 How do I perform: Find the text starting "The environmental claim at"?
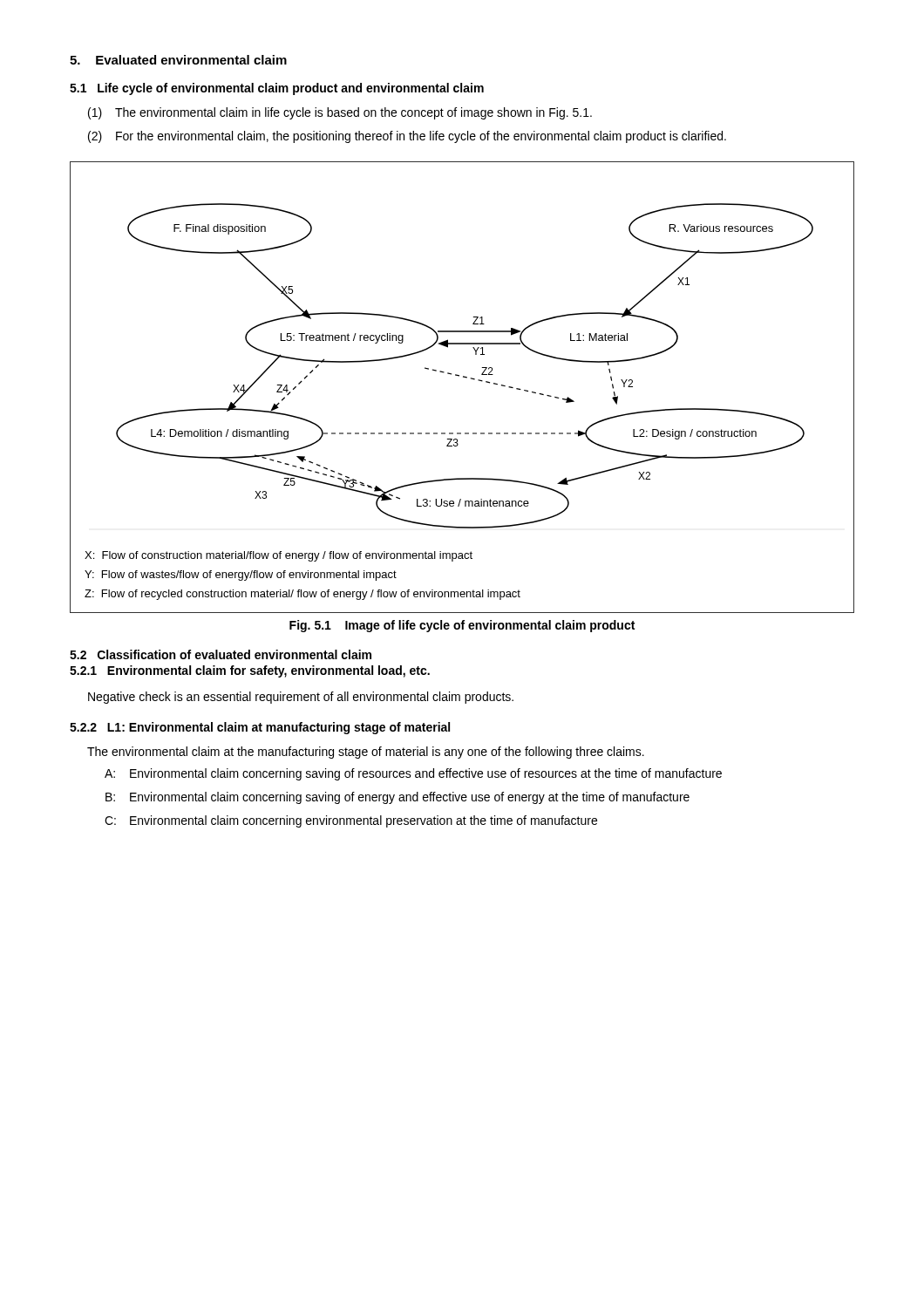(x=366, y=752)
